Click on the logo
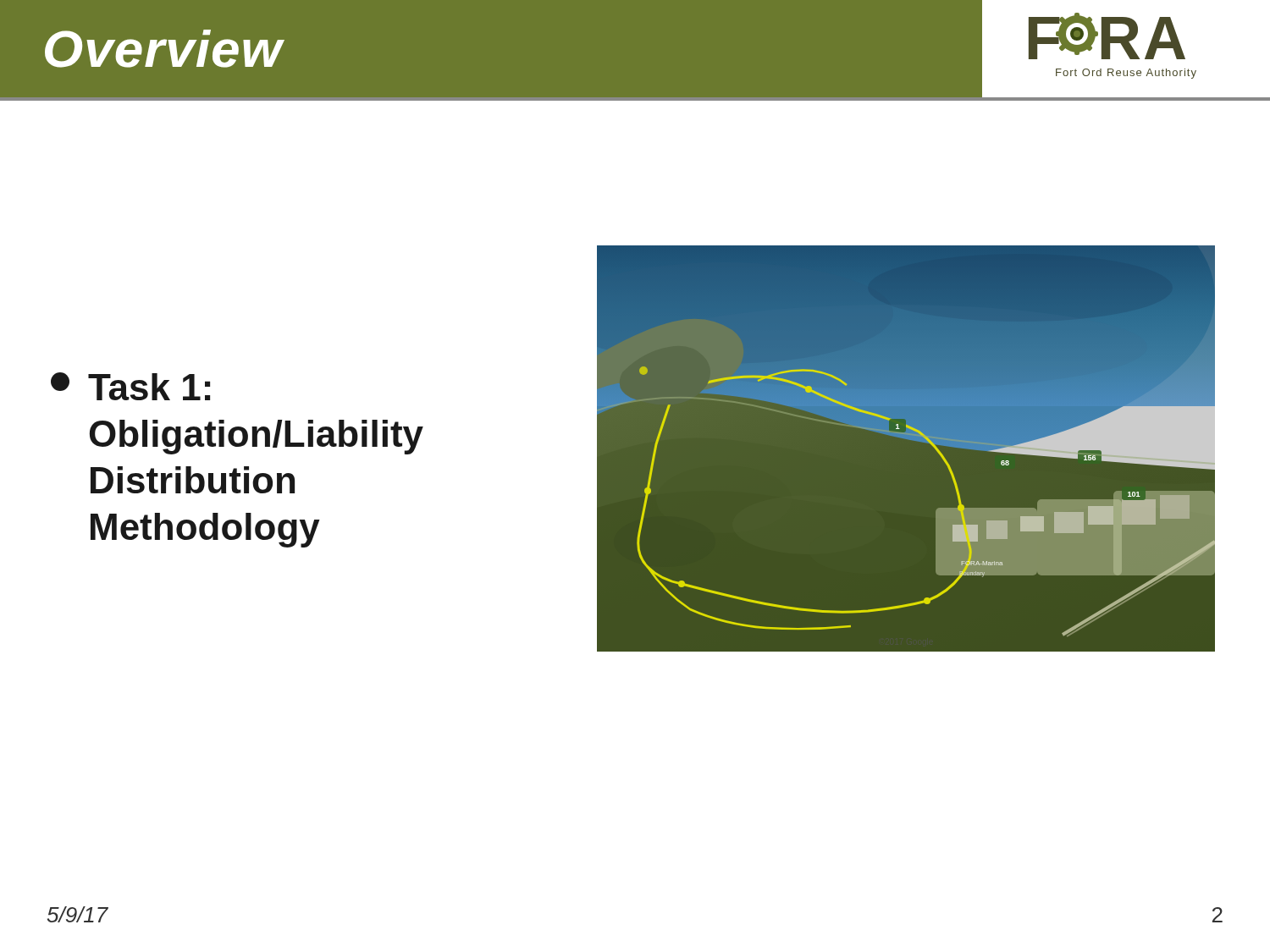1270x952 pixels. pyautogui.click(x=1126, y=49)
